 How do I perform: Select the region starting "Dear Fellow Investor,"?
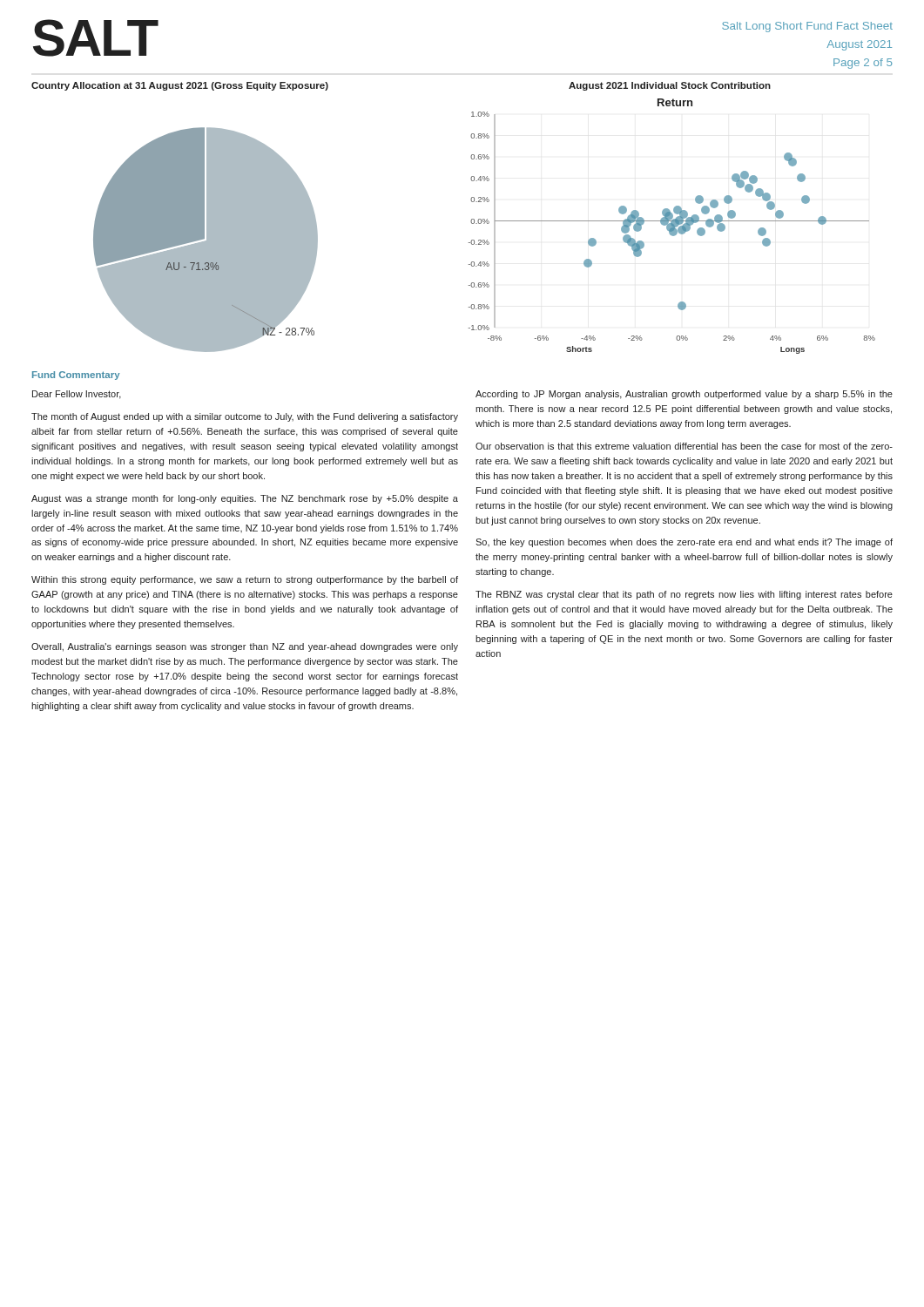coord(76,394)
